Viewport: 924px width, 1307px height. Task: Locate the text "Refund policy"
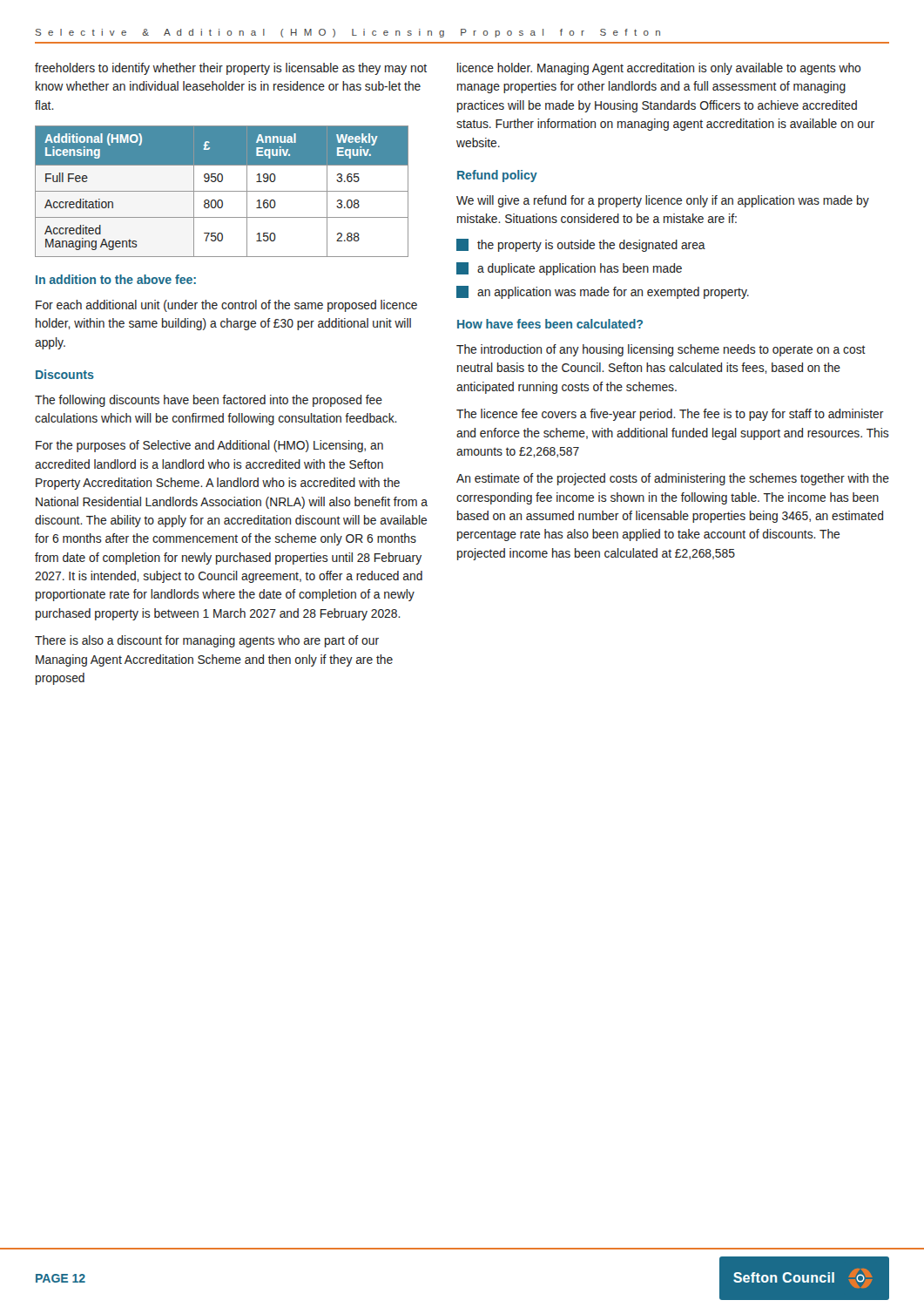[x=497, y=176]
